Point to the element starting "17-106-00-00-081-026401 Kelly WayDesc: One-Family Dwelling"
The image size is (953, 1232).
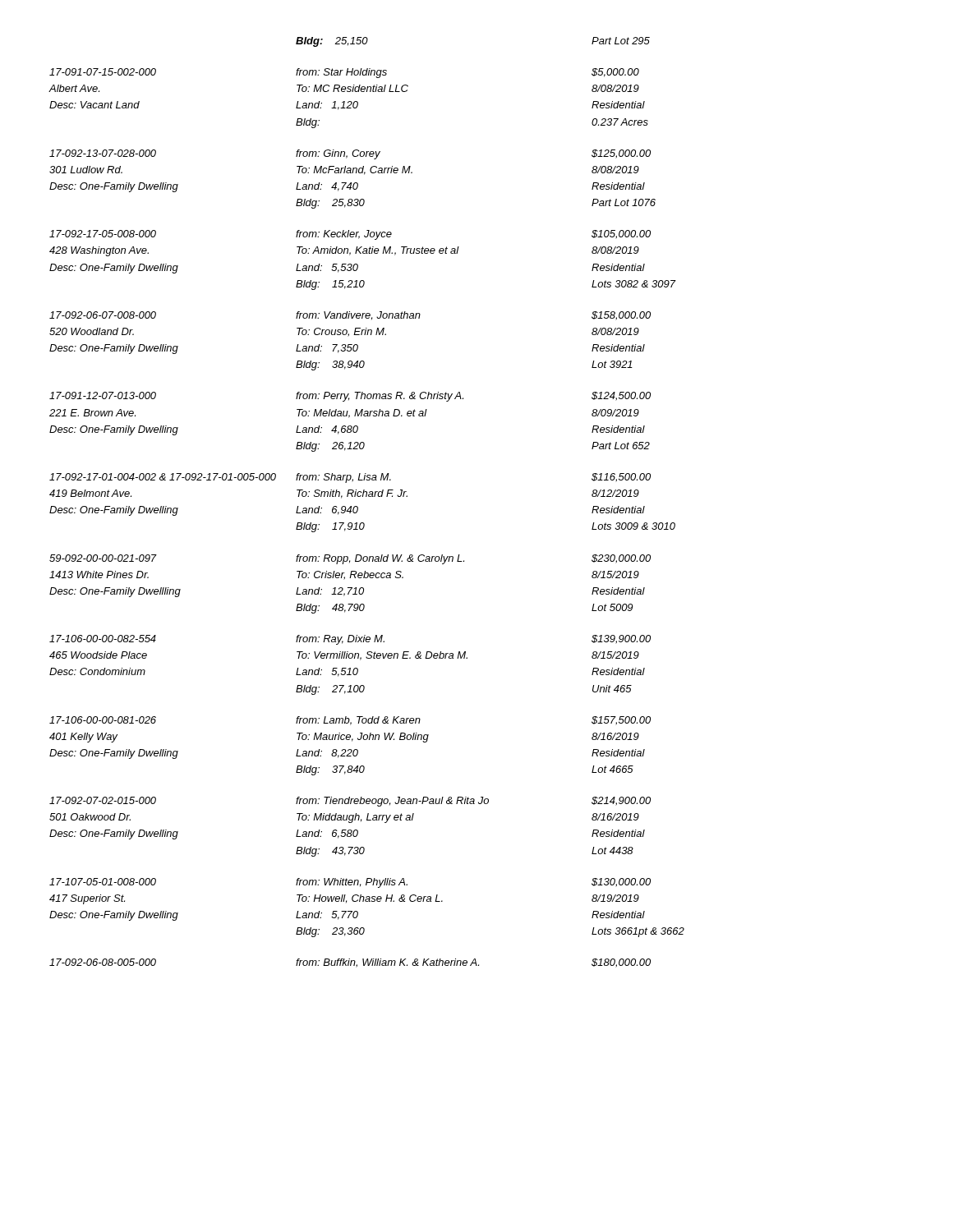pyautogui.click(x=403, y=745)
